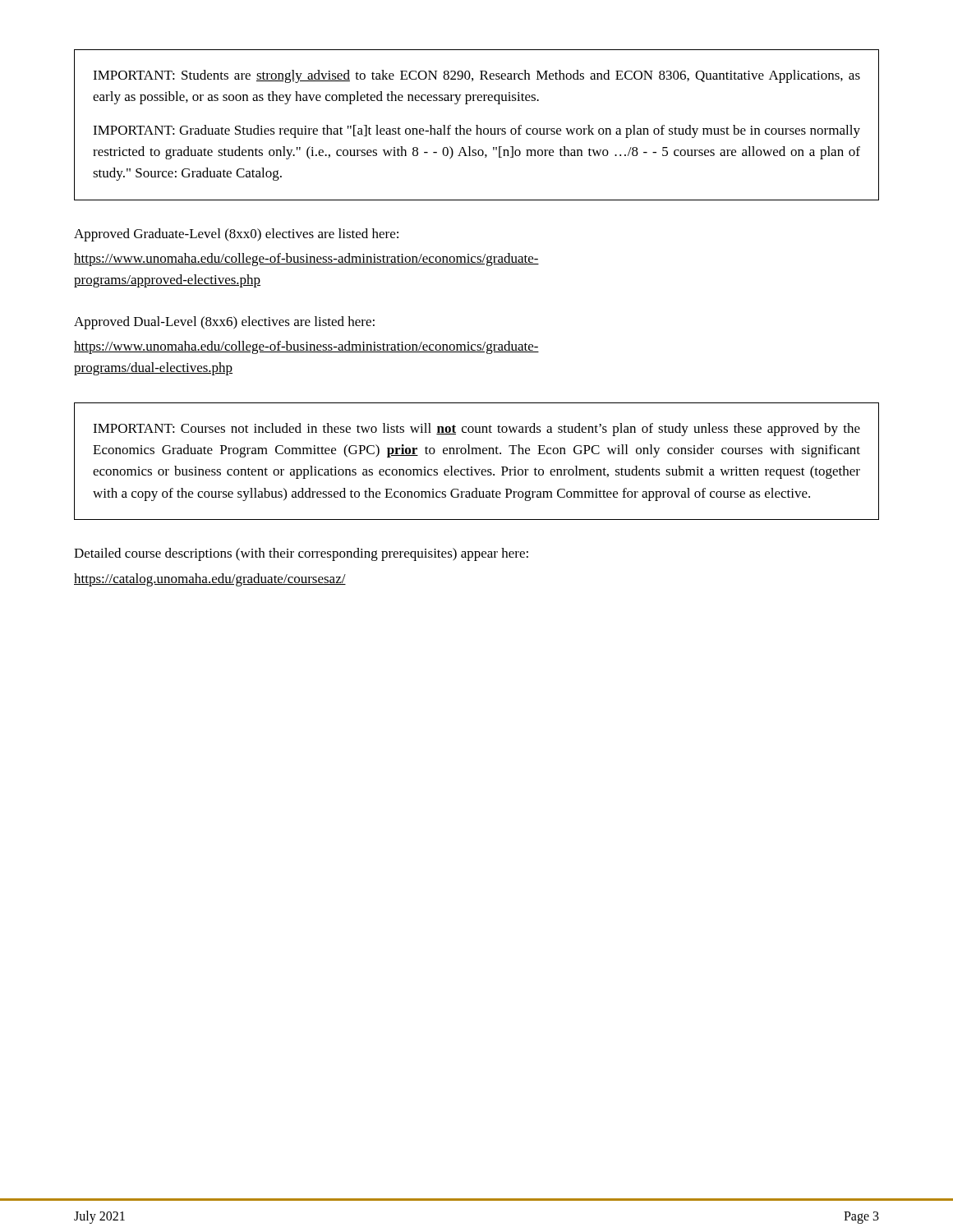Image resolution: width=953 pixels, height=1232 pixels.
Task: Select the text block that reads "Approved Dual-Level (8xx6) electives are listed here:"
Action: pyautogui.click(x=476, y=345)
